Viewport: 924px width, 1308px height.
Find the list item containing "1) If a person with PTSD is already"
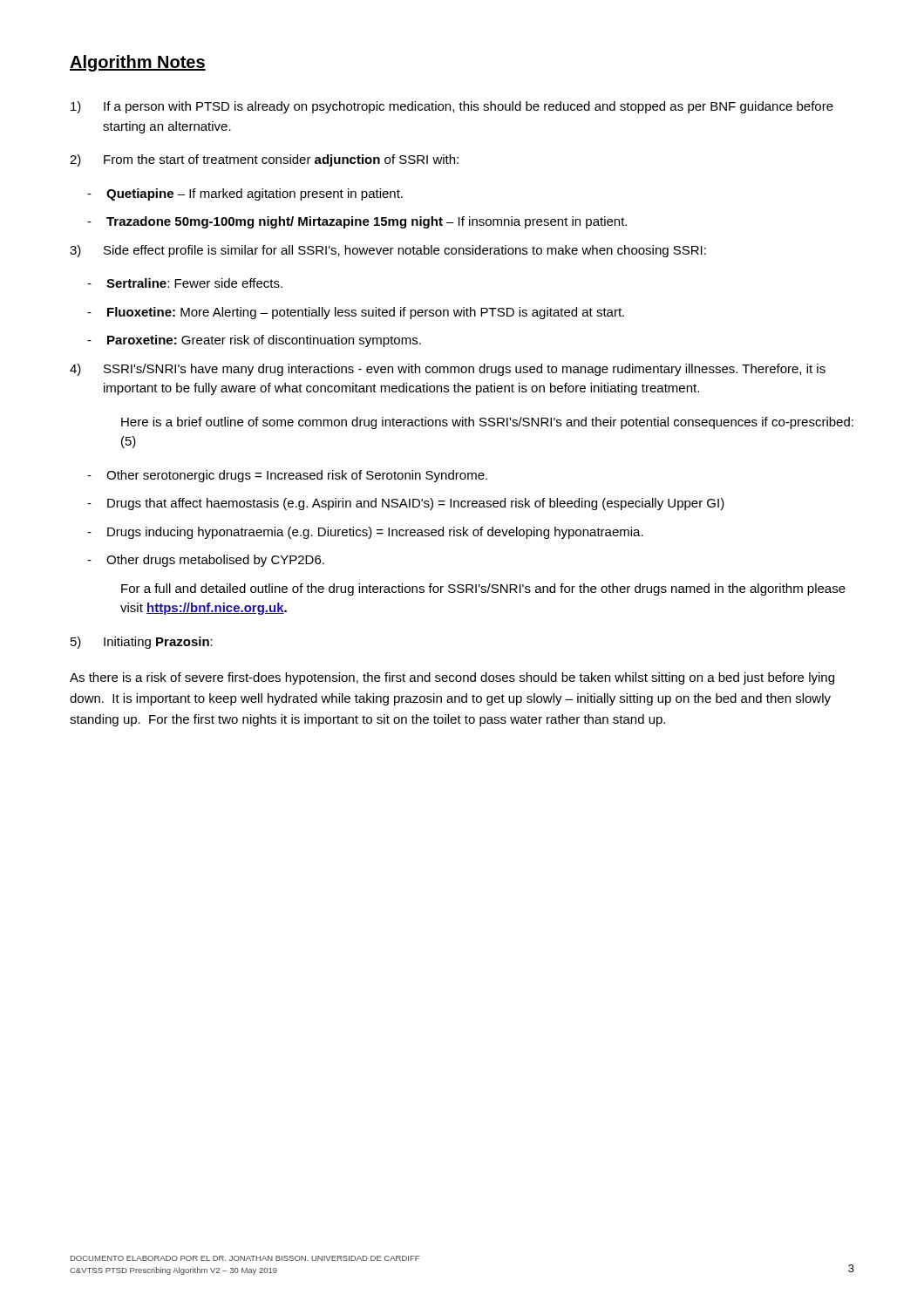tap(462, 116)
